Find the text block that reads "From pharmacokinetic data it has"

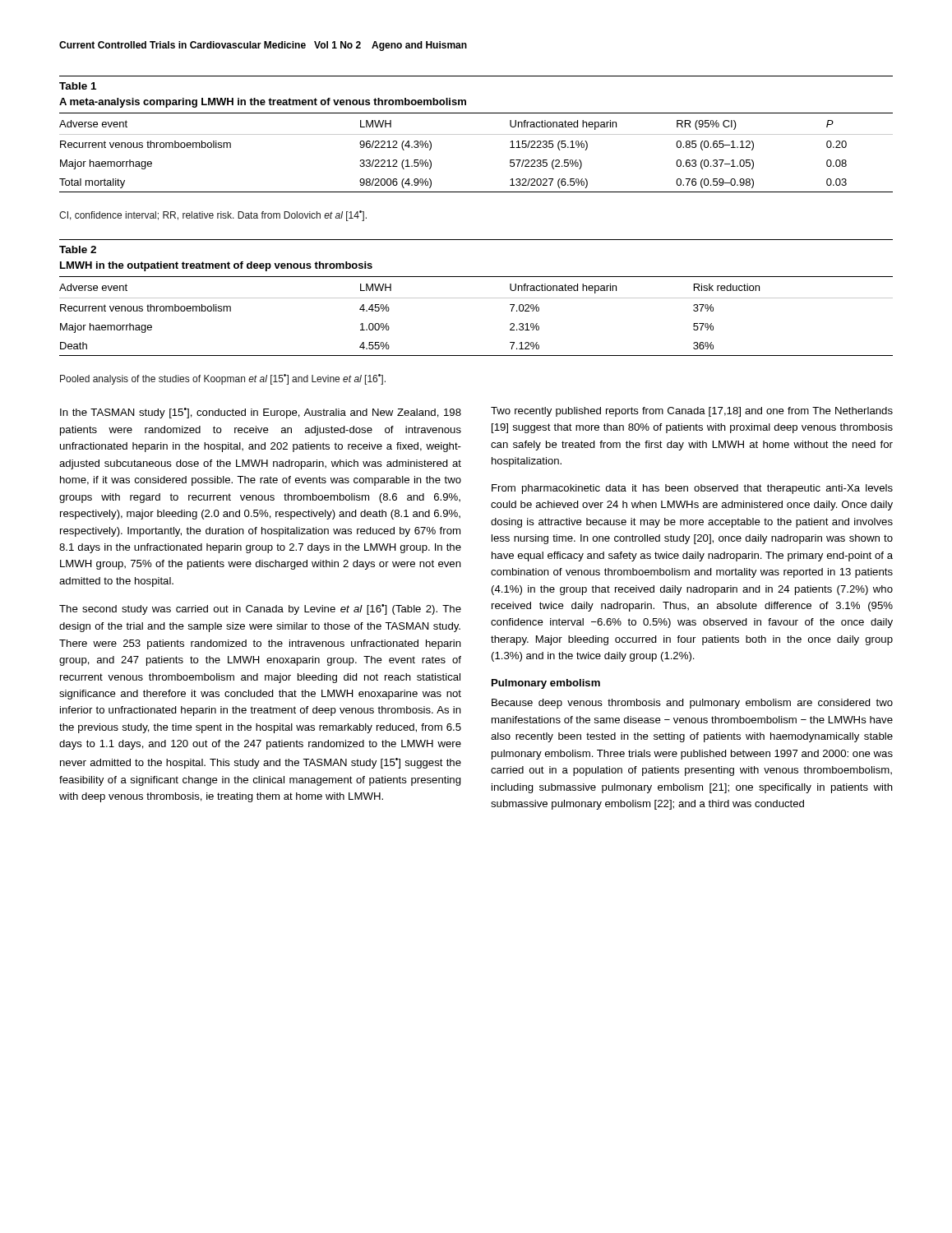click(x=692, y=572)
